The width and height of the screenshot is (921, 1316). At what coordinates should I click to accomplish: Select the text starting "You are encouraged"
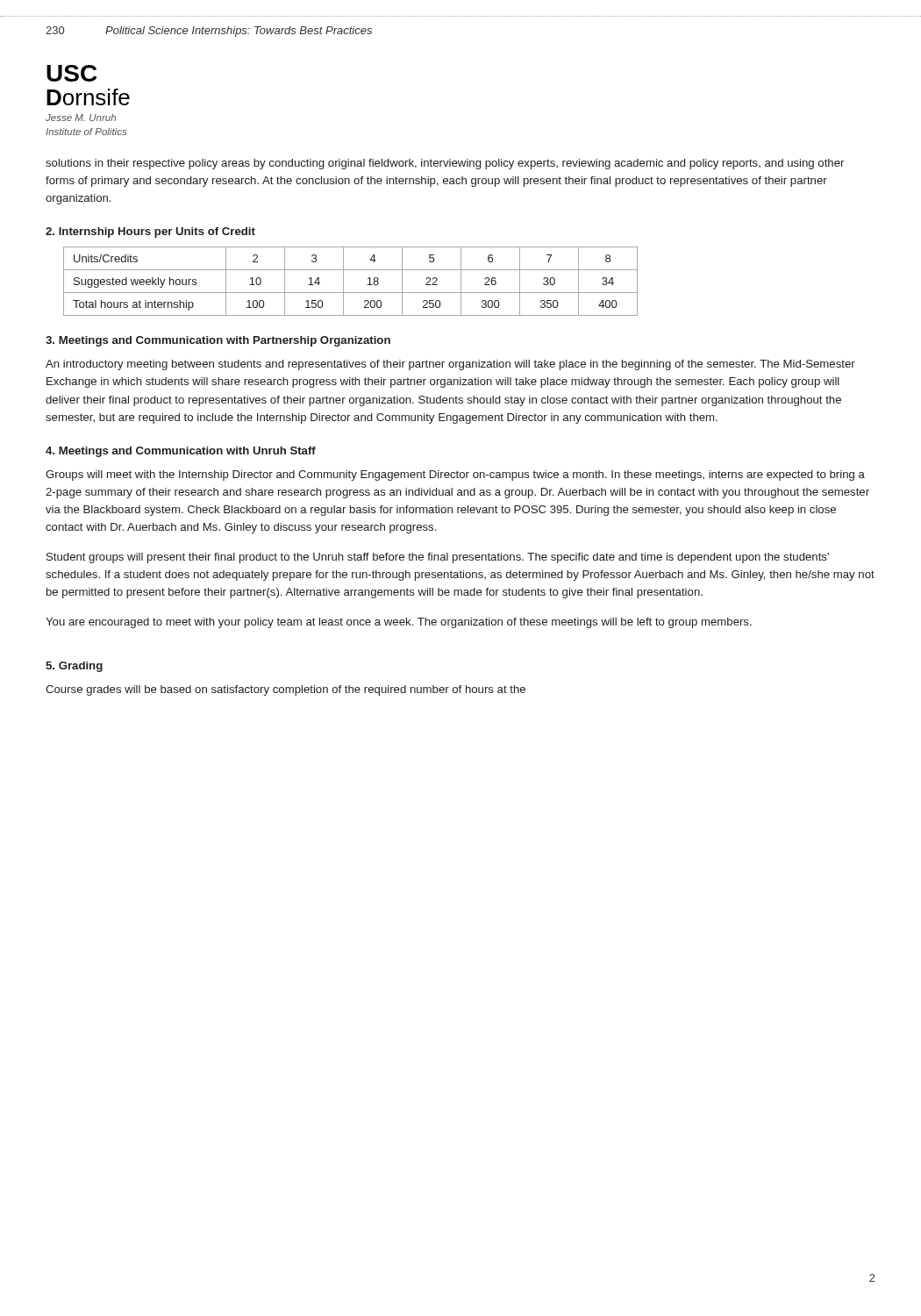(x=399, y=622)
